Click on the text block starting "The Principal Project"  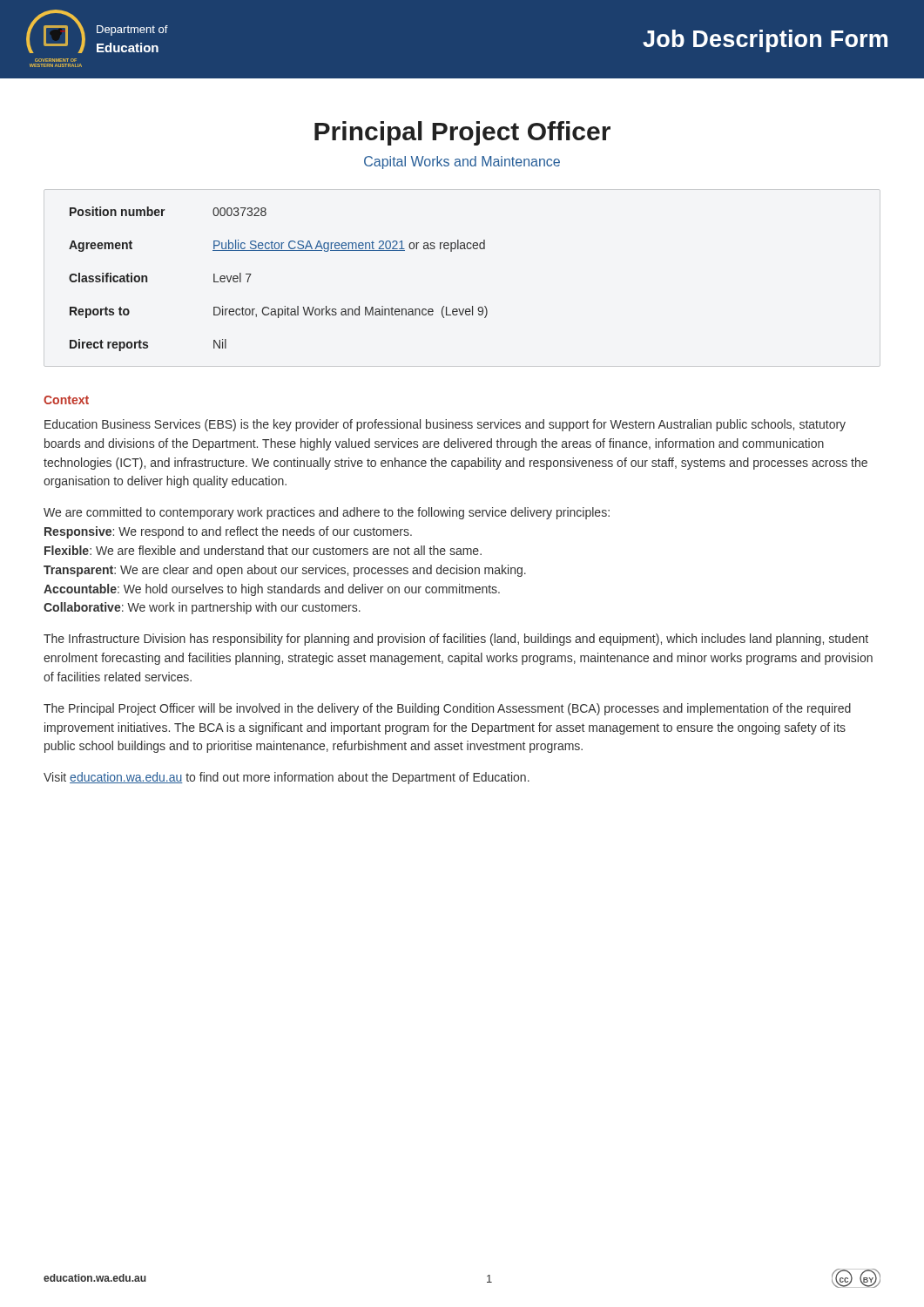click(447, 727)
